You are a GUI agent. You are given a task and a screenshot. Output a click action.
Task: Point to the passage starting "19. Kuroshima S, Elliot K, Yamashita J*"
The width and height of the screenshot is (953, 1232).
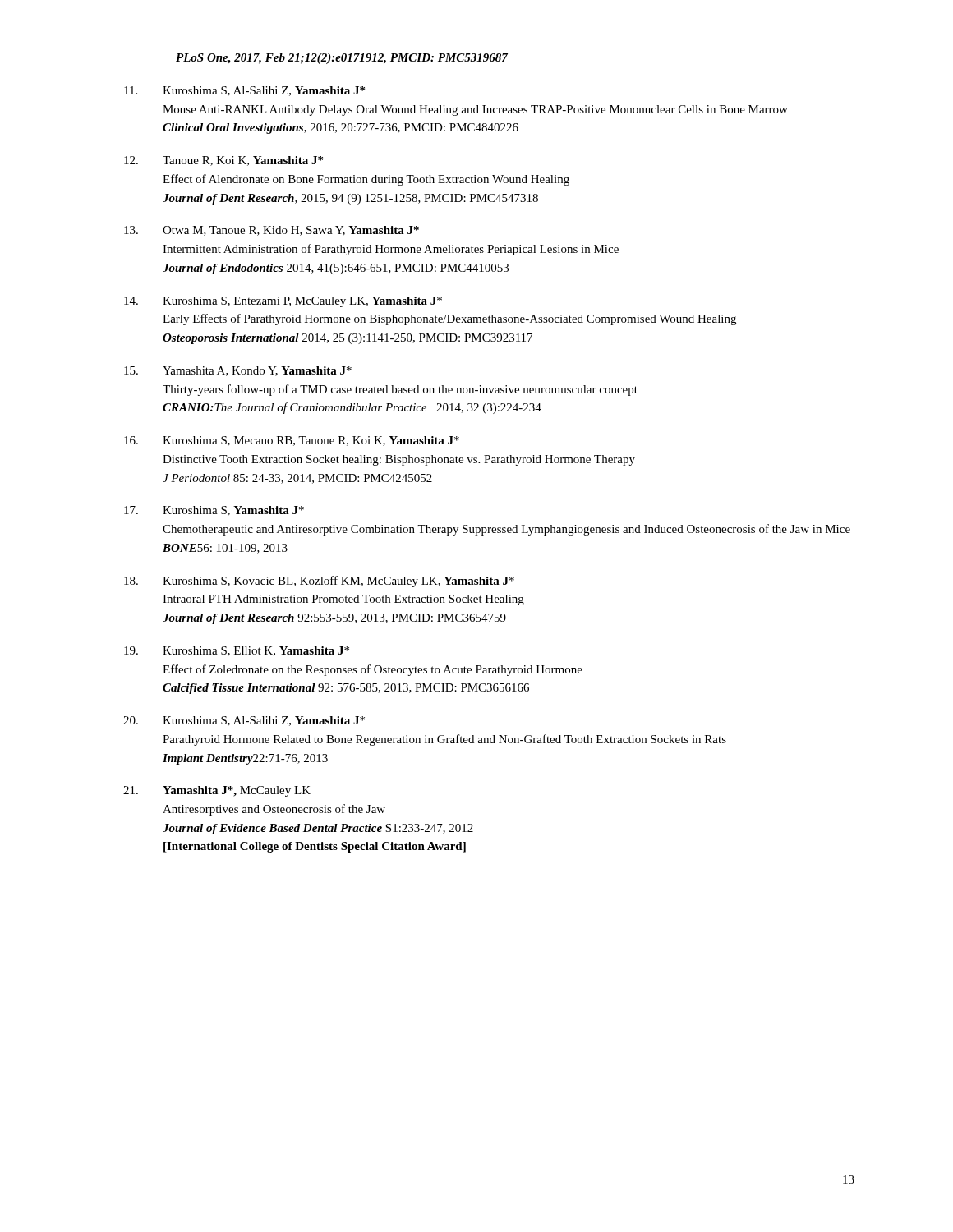tap(489, 670)
